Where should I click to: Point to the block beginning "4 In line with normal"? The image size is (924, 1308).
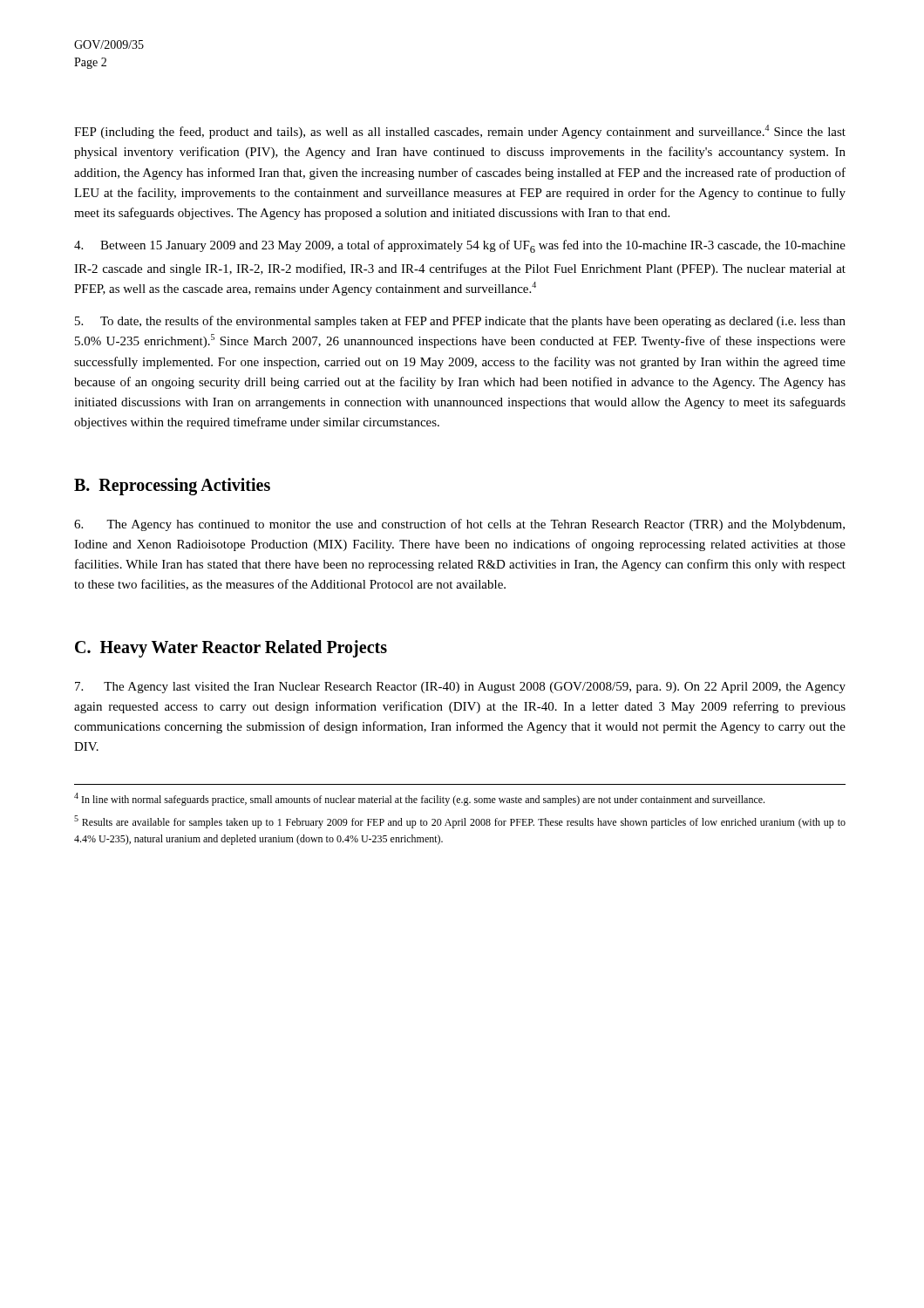pos(460,800)
